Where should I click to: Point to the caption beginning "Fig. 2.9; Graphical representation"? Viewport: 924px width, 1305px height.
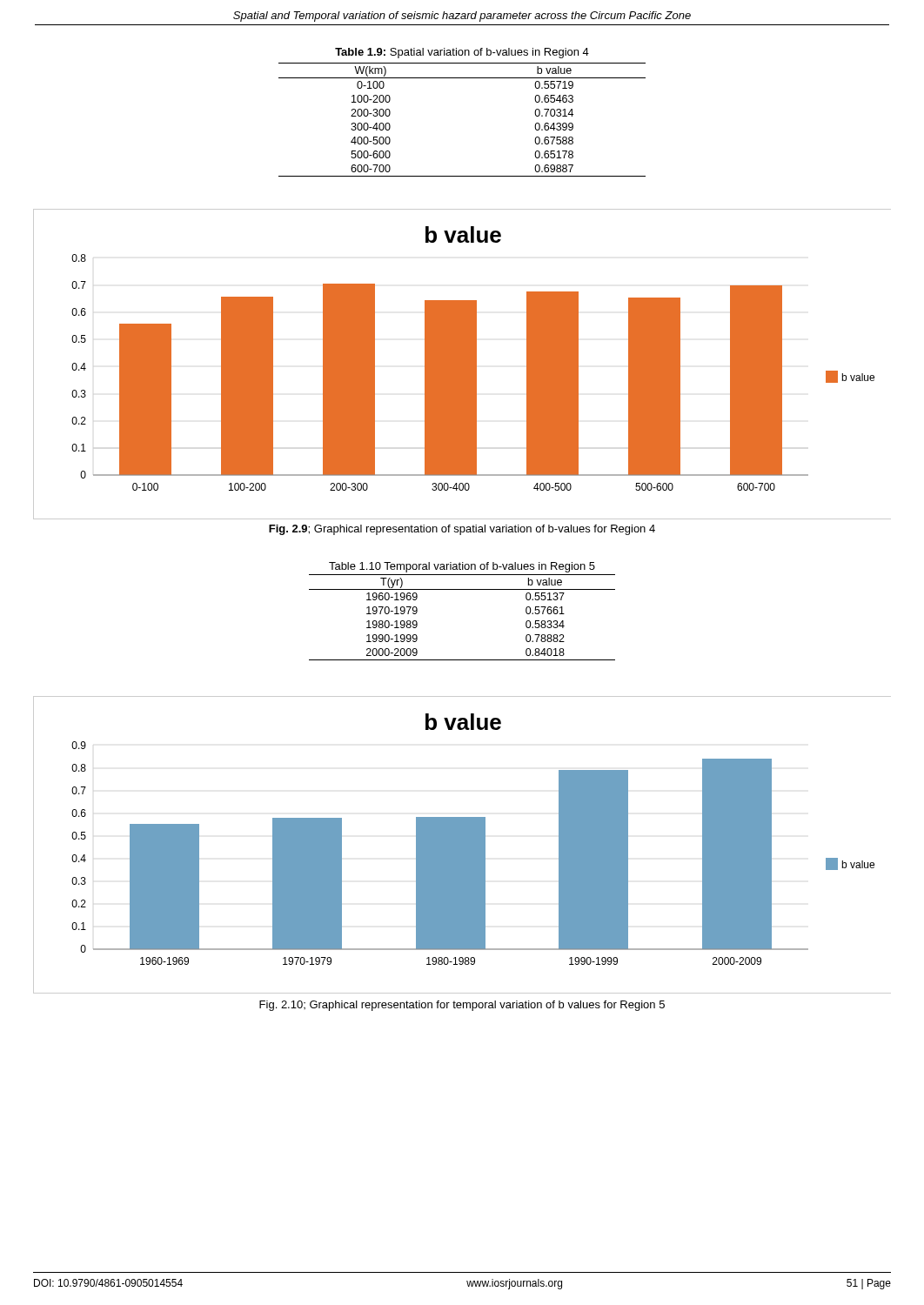[x=462, y=529]
